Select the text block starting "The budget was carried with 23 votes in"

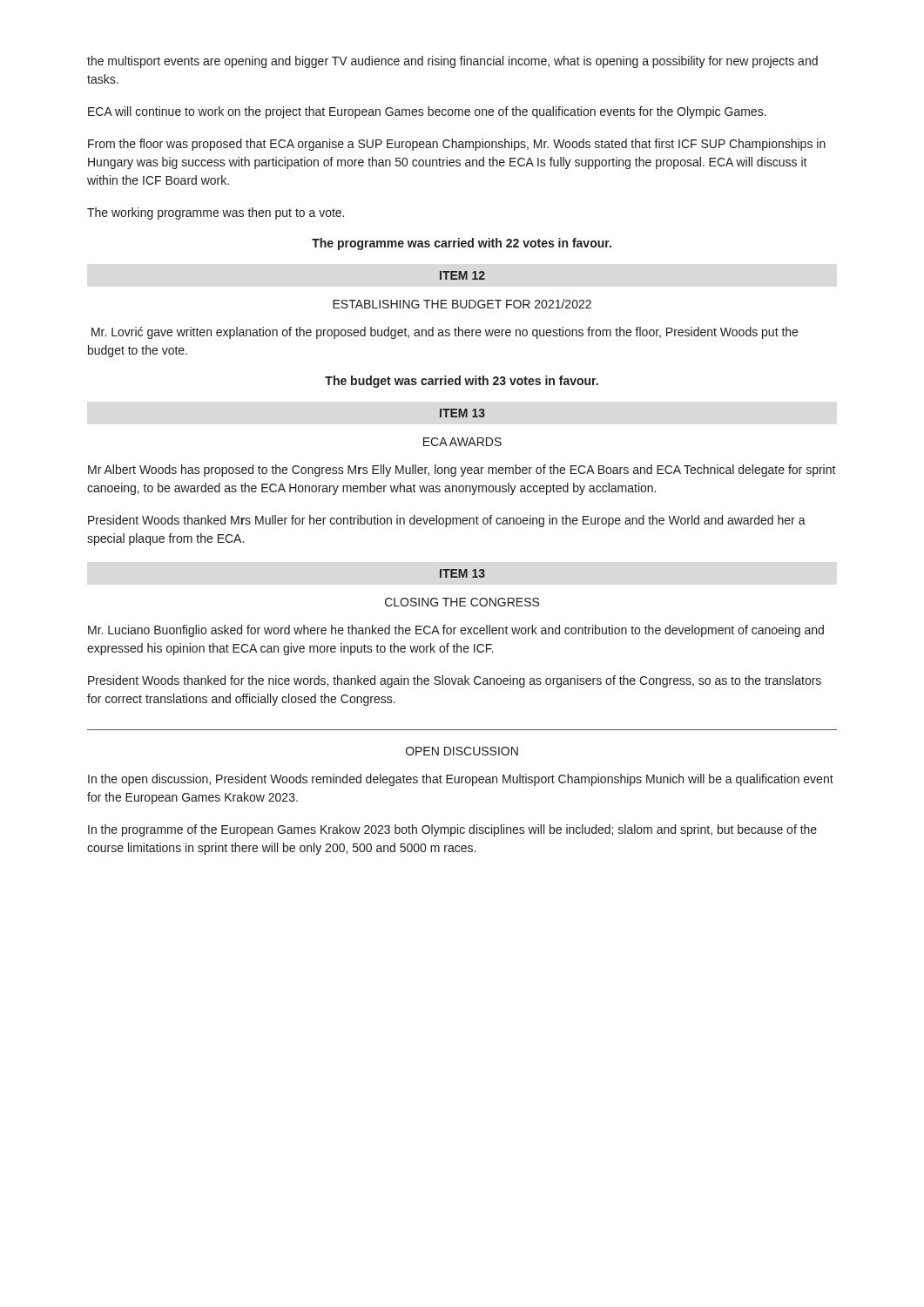pyautogui.click(x=462, y=381)
